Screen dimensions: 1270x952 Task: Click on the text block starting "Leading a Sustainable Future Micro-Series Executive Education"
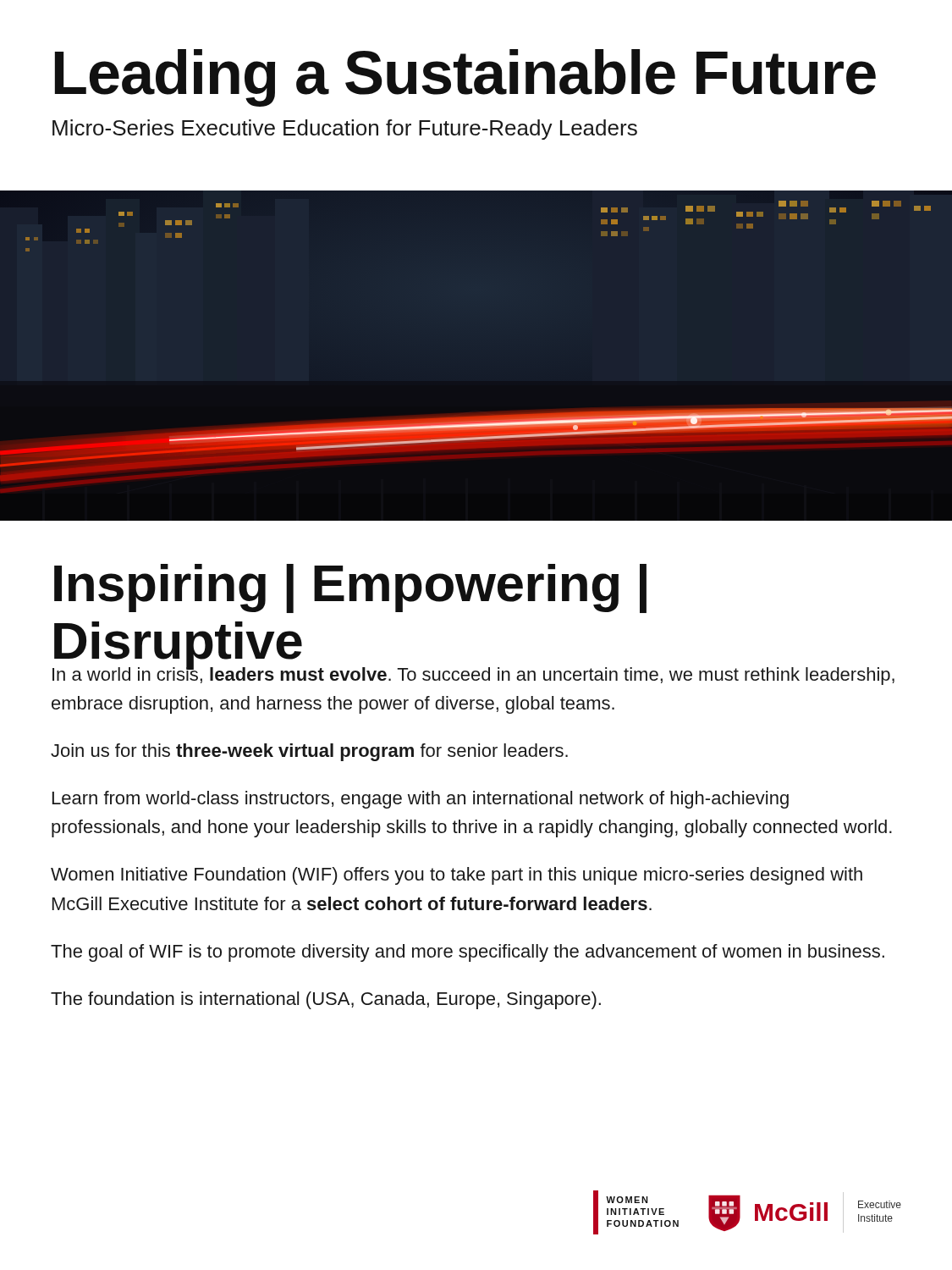coord(476,91)
